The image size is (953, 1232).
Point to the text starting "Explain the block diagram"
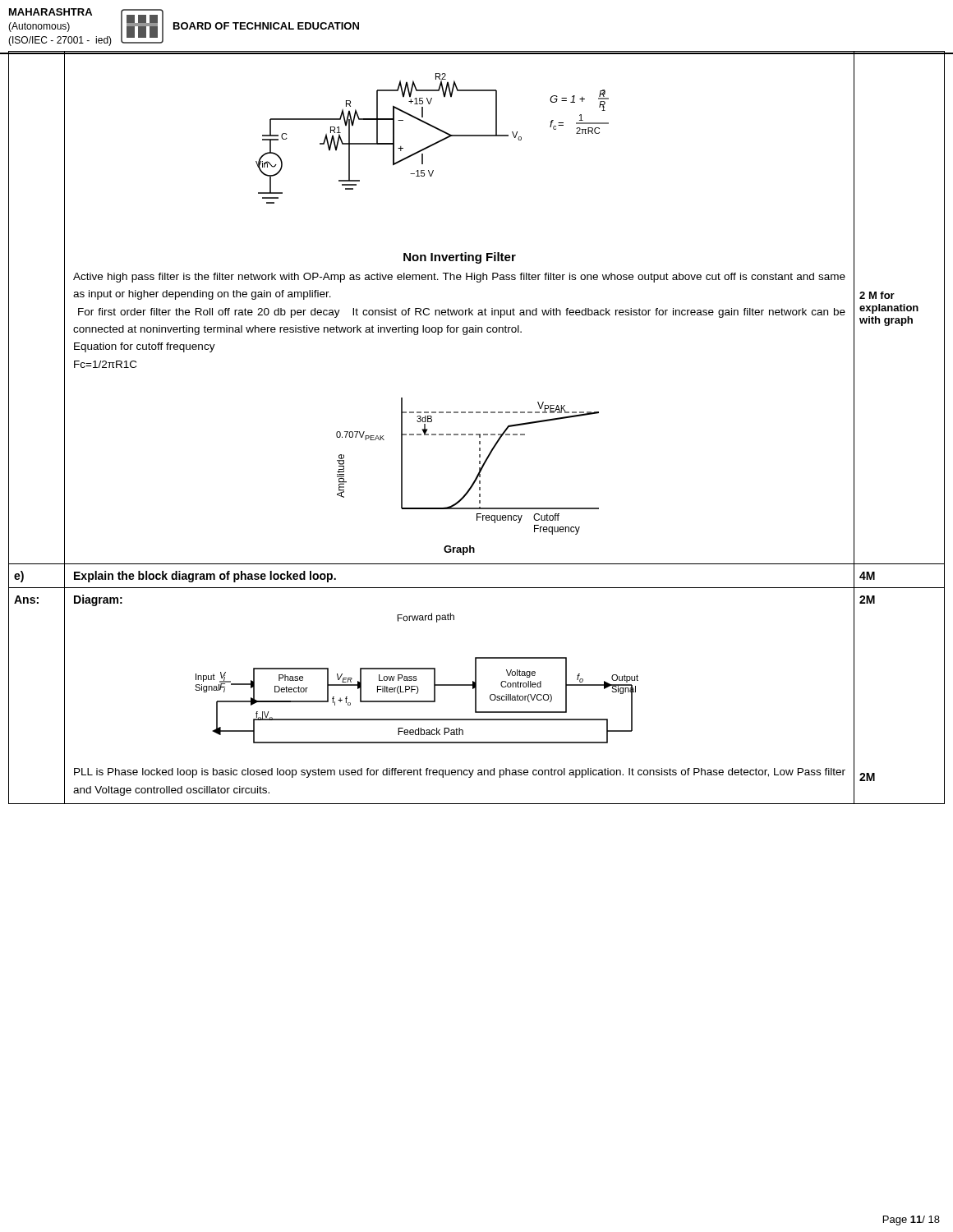pyautogui.click(x=205, y=576)
